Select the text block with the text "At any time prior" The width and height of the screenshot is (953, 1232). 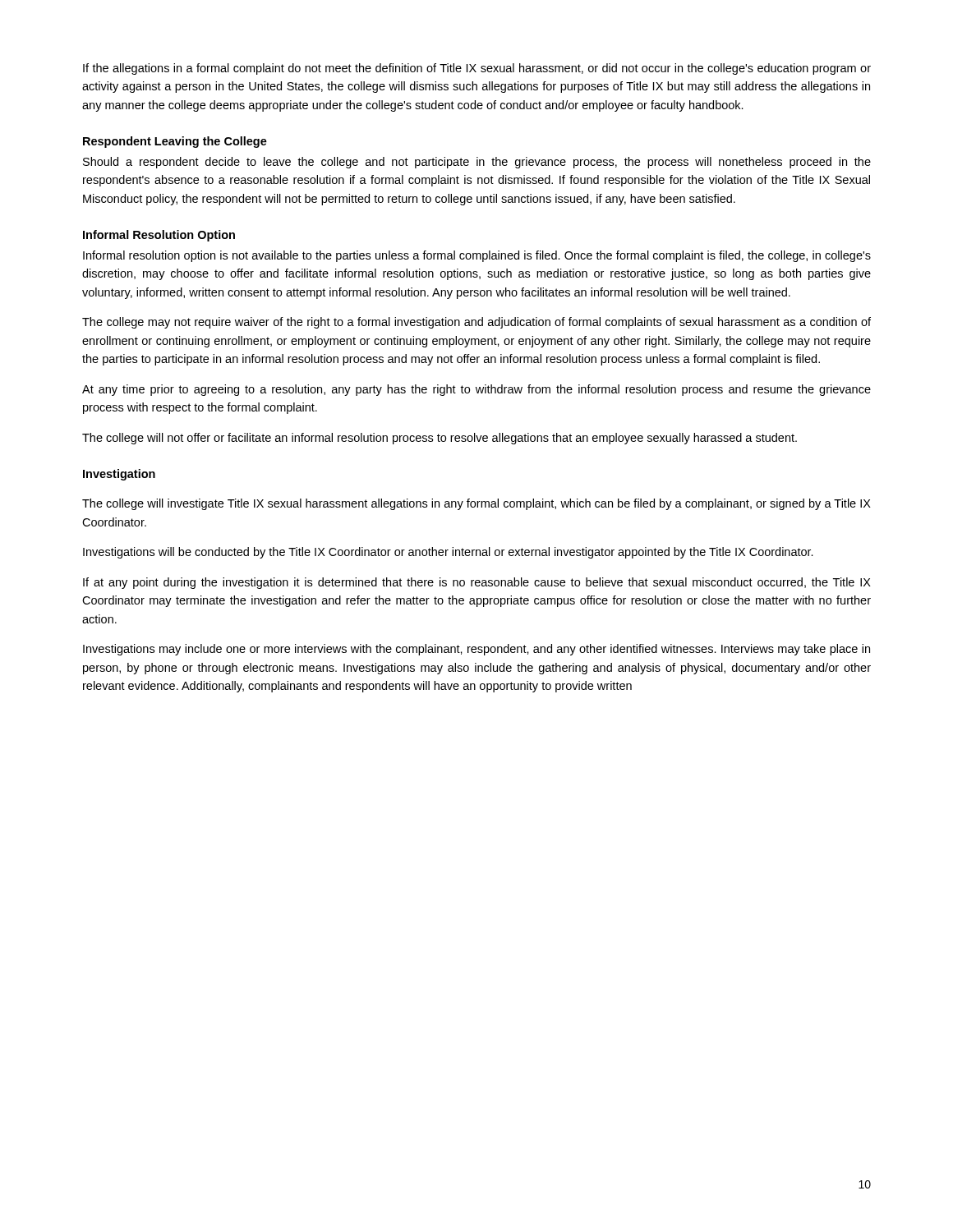[476, 398]
